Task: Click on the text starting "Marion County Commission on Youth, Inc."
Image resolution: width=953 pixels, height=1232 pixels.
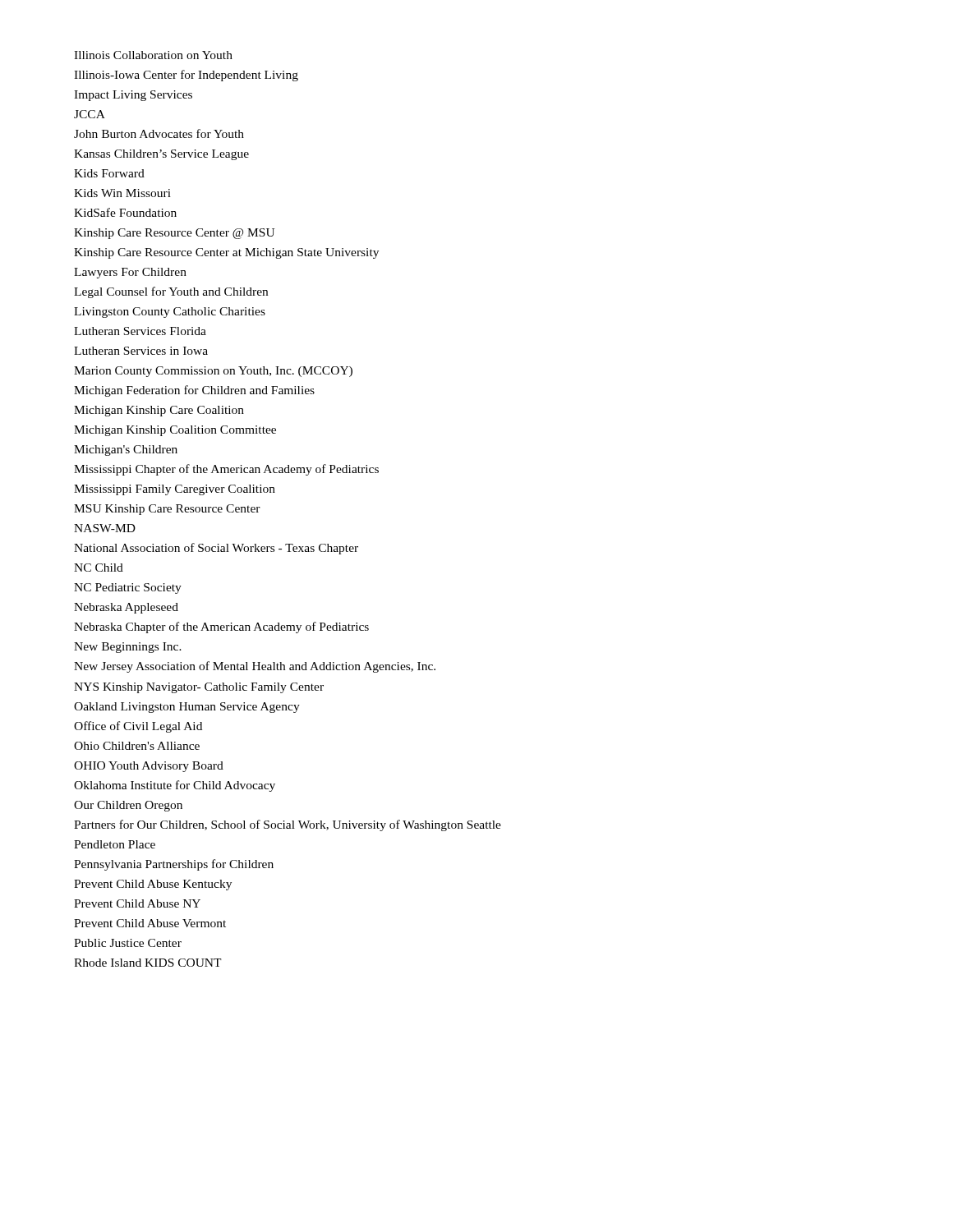Action: pos(214,370)
